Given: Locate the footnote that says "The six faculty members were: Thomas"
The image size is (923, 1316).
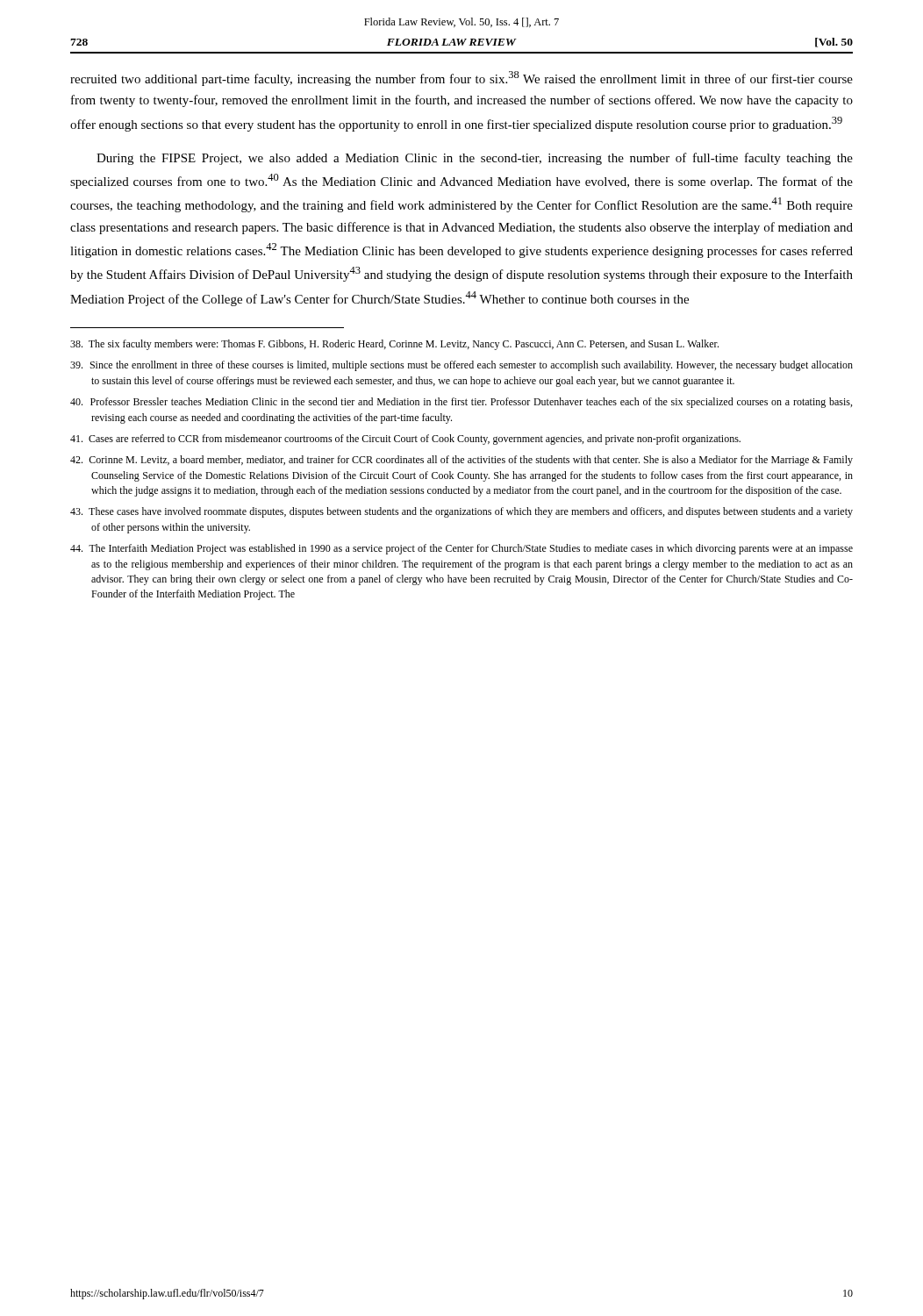Looking at the screenshot, I should [462, 345].
